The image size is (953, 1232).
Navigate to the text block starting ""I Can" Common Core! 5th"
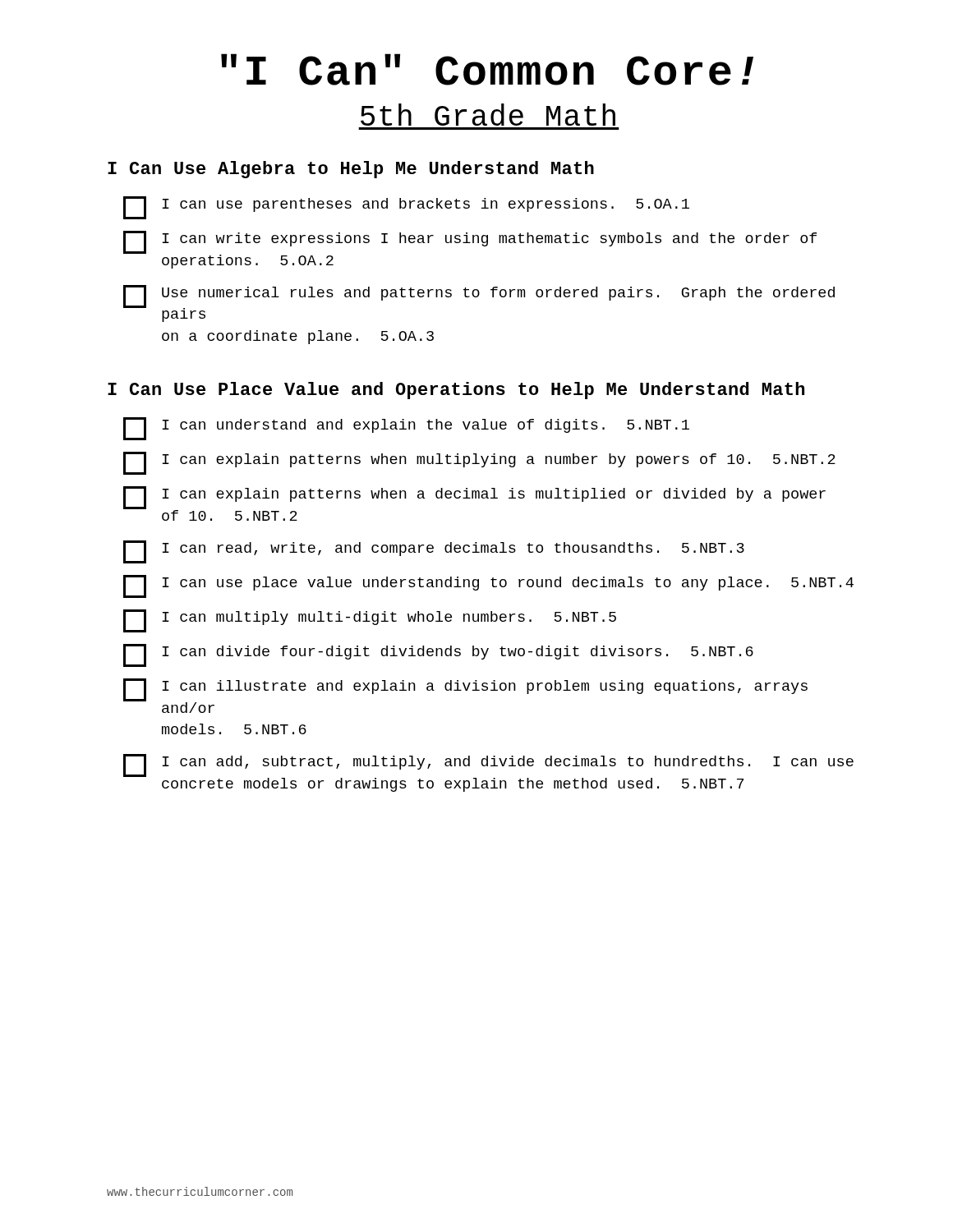pos(489,92)
